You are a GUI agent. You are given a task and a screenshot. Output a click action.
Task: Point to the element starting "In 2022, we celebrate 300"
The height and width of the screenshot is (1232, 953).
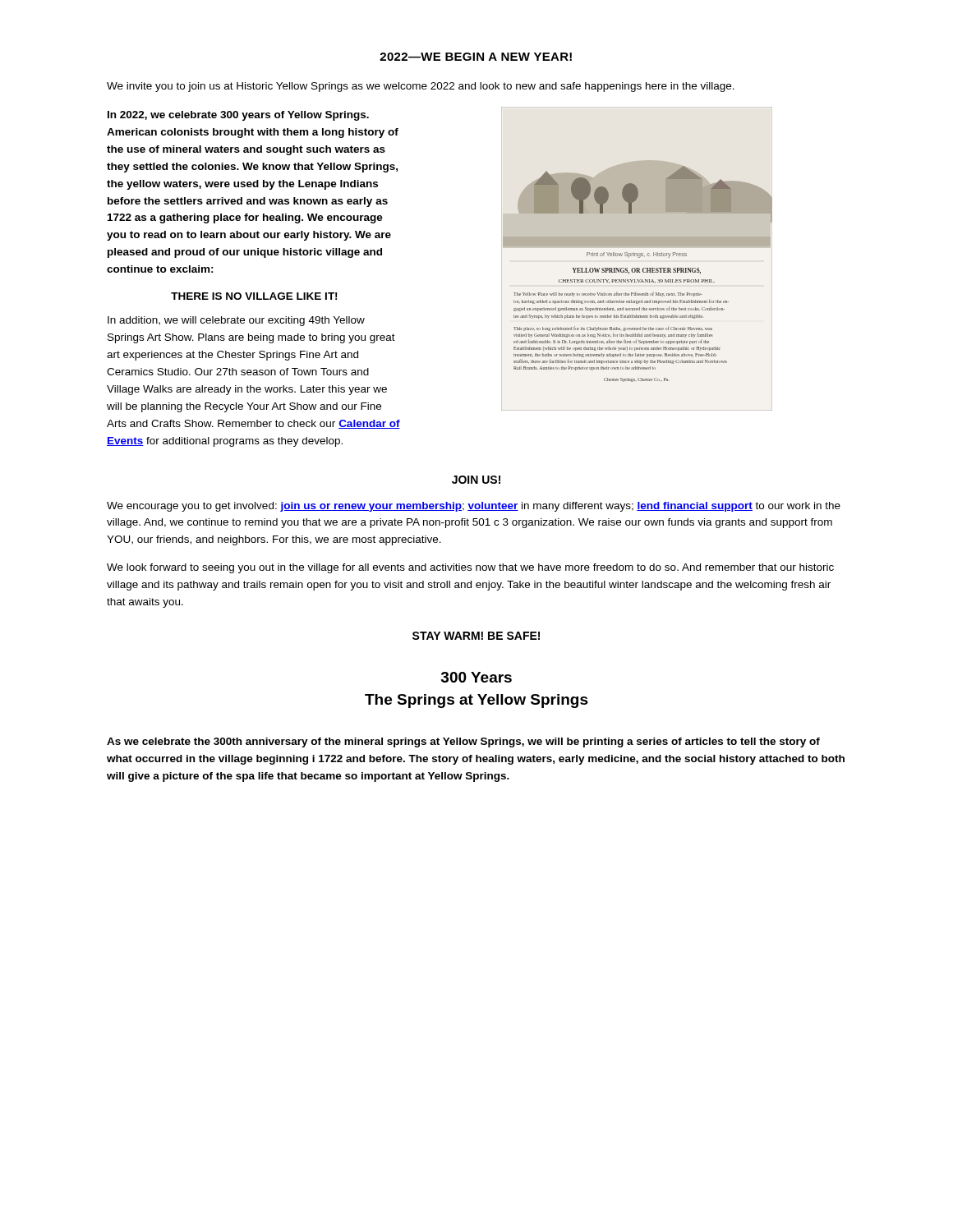point(253,192)
